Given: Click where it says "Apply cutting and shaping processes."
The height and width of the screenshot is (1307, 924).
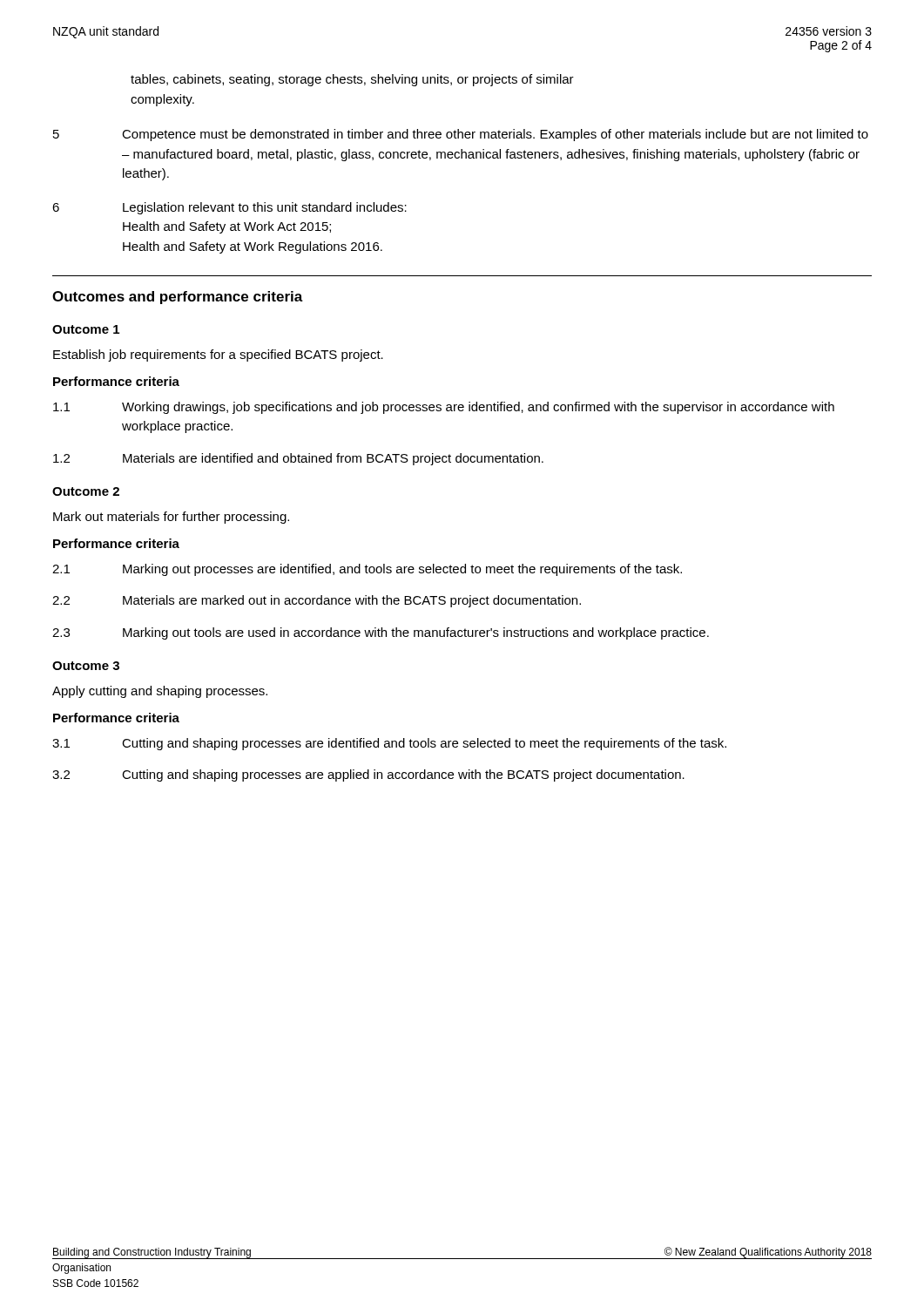Looking at the screenshot, I should tap(160, 691).
